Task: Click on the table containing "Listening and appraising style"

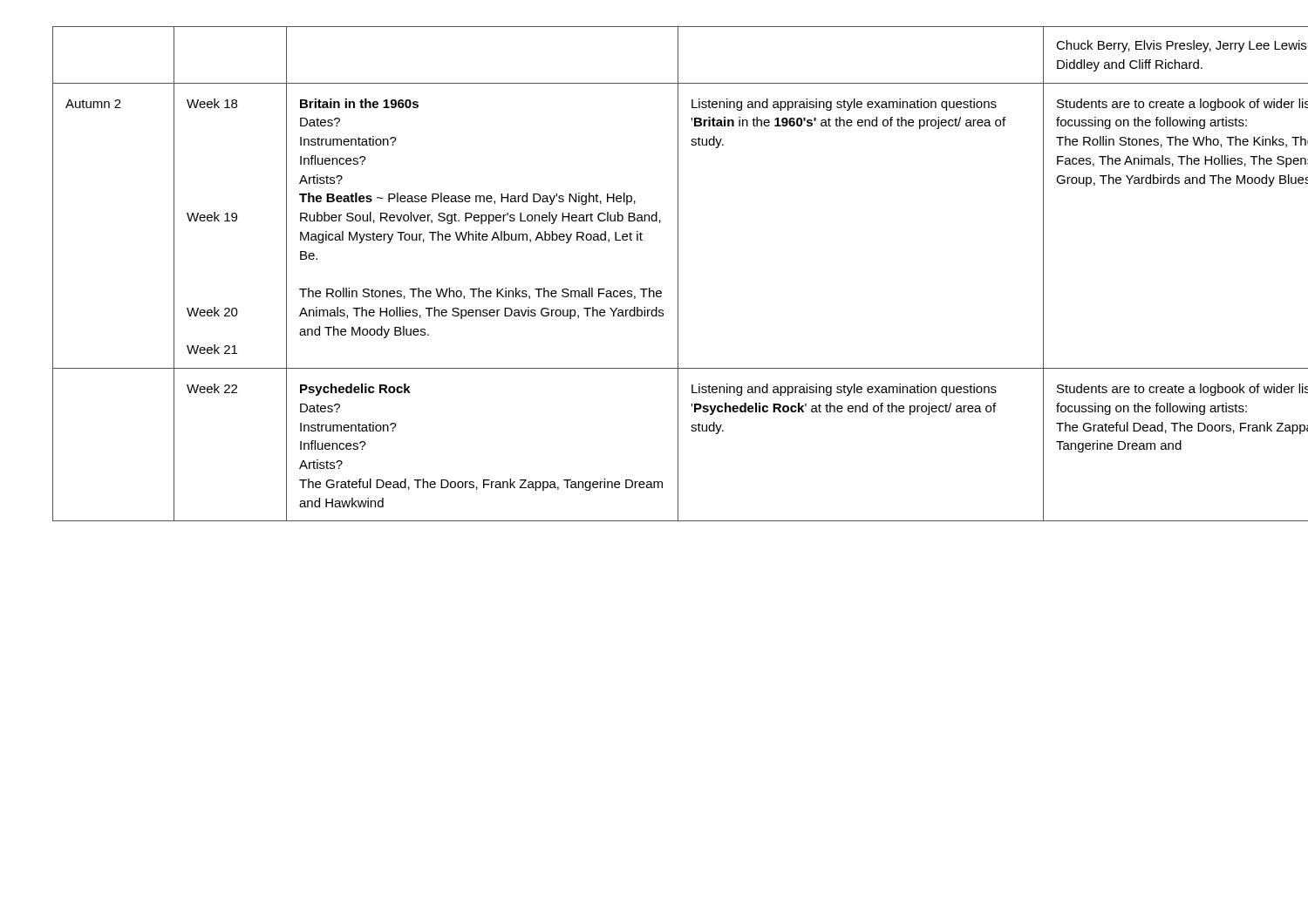Action: point(654,274)
